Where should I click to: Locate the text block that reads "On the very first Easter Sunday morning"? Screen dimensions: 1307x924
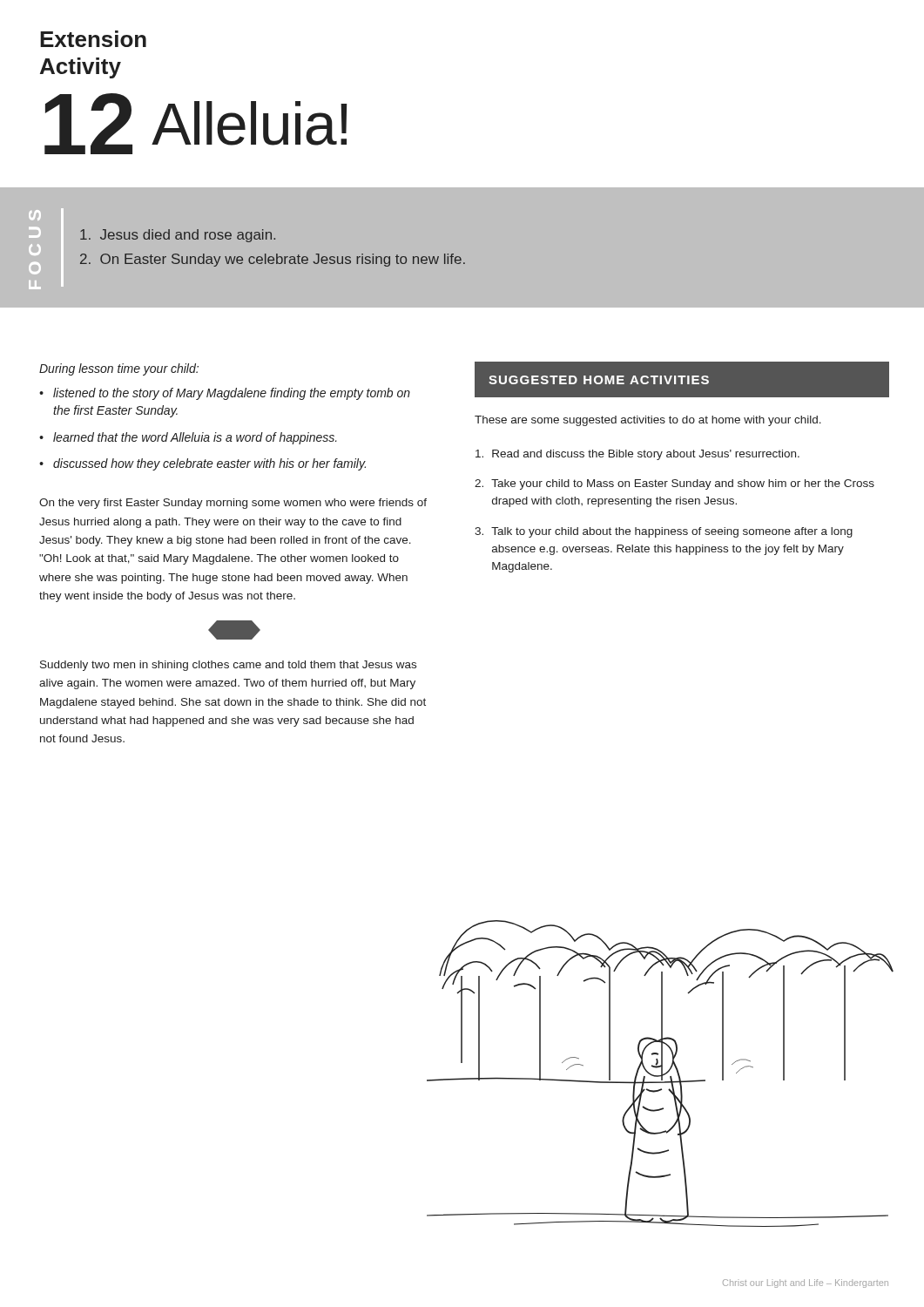pos(233,549)
